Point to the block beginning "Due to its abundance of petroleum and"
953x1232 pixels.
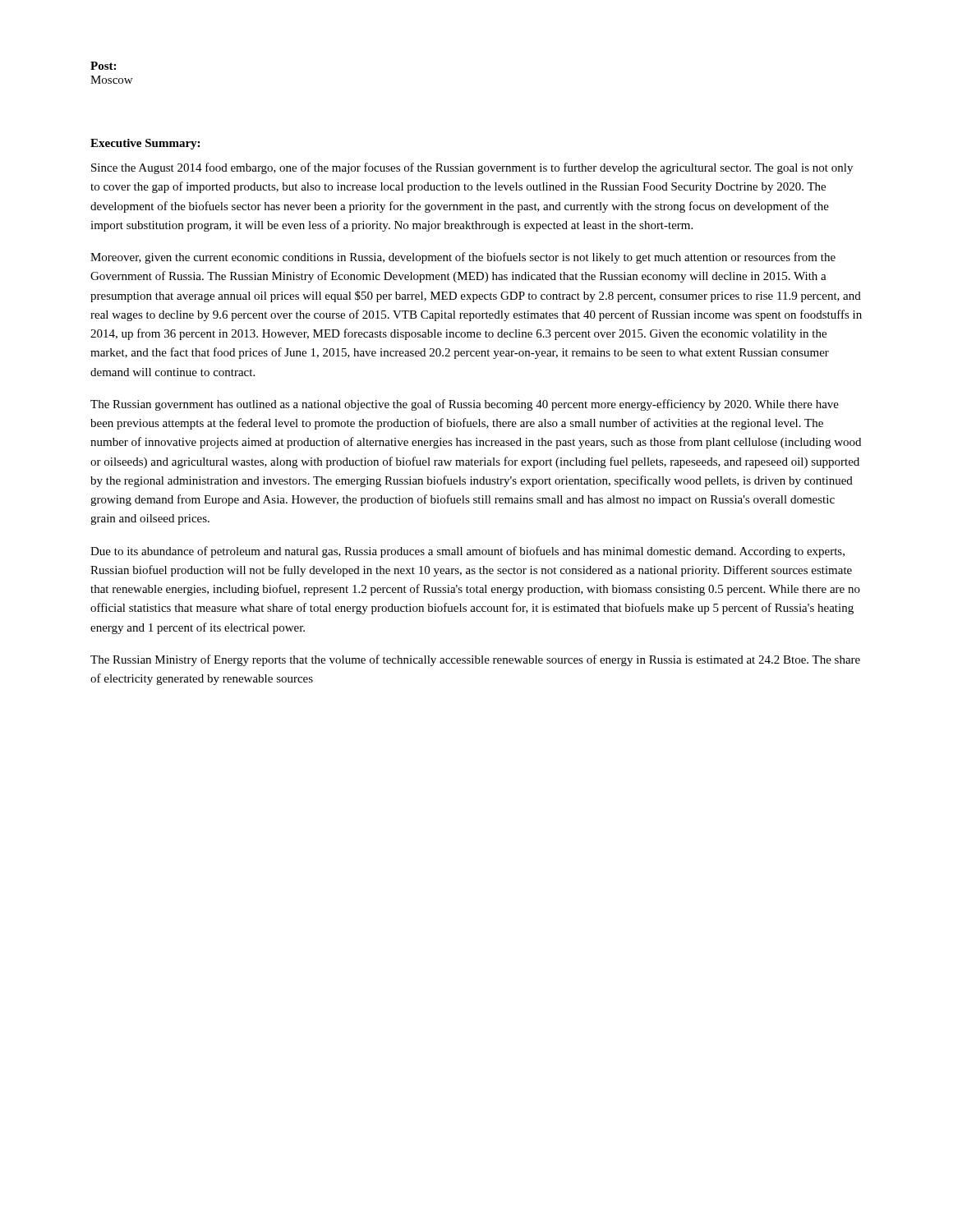(x=475, y=589)
